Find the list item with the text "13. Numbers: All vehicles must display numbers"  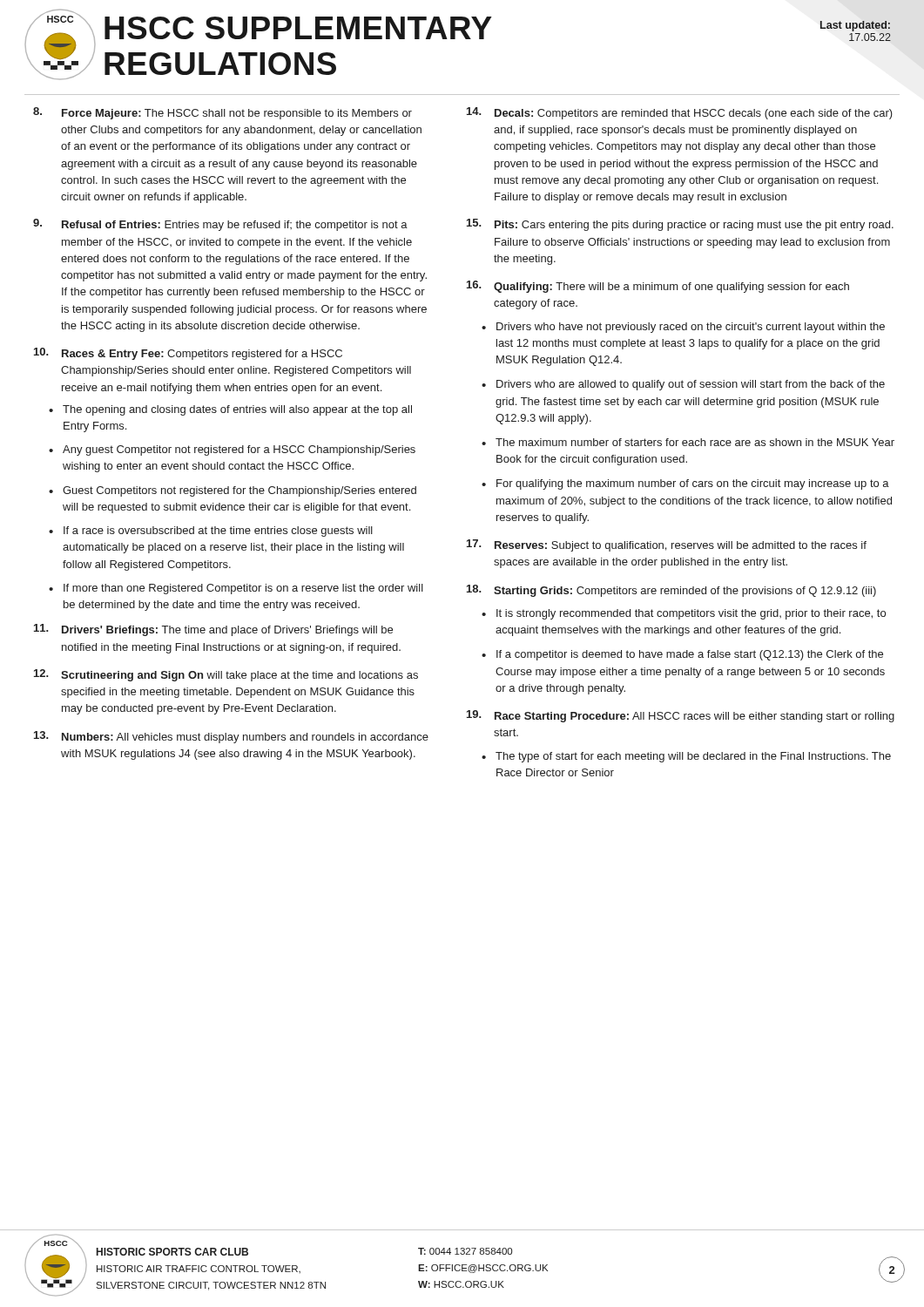pyautogui.click(x=233, y=745)
